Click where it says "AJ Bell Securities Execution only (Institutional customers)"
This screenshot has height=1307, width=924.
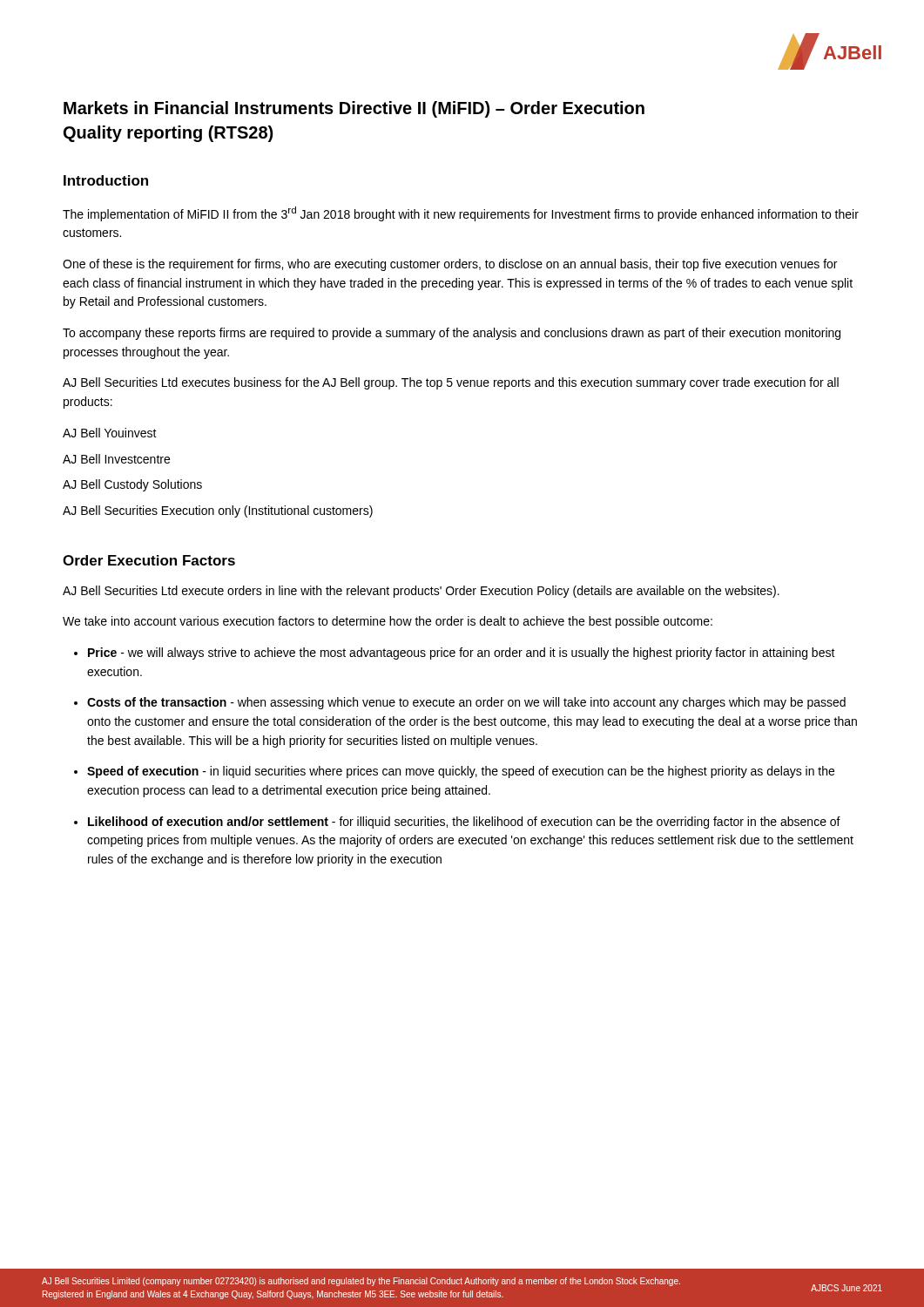coord(218,511)
